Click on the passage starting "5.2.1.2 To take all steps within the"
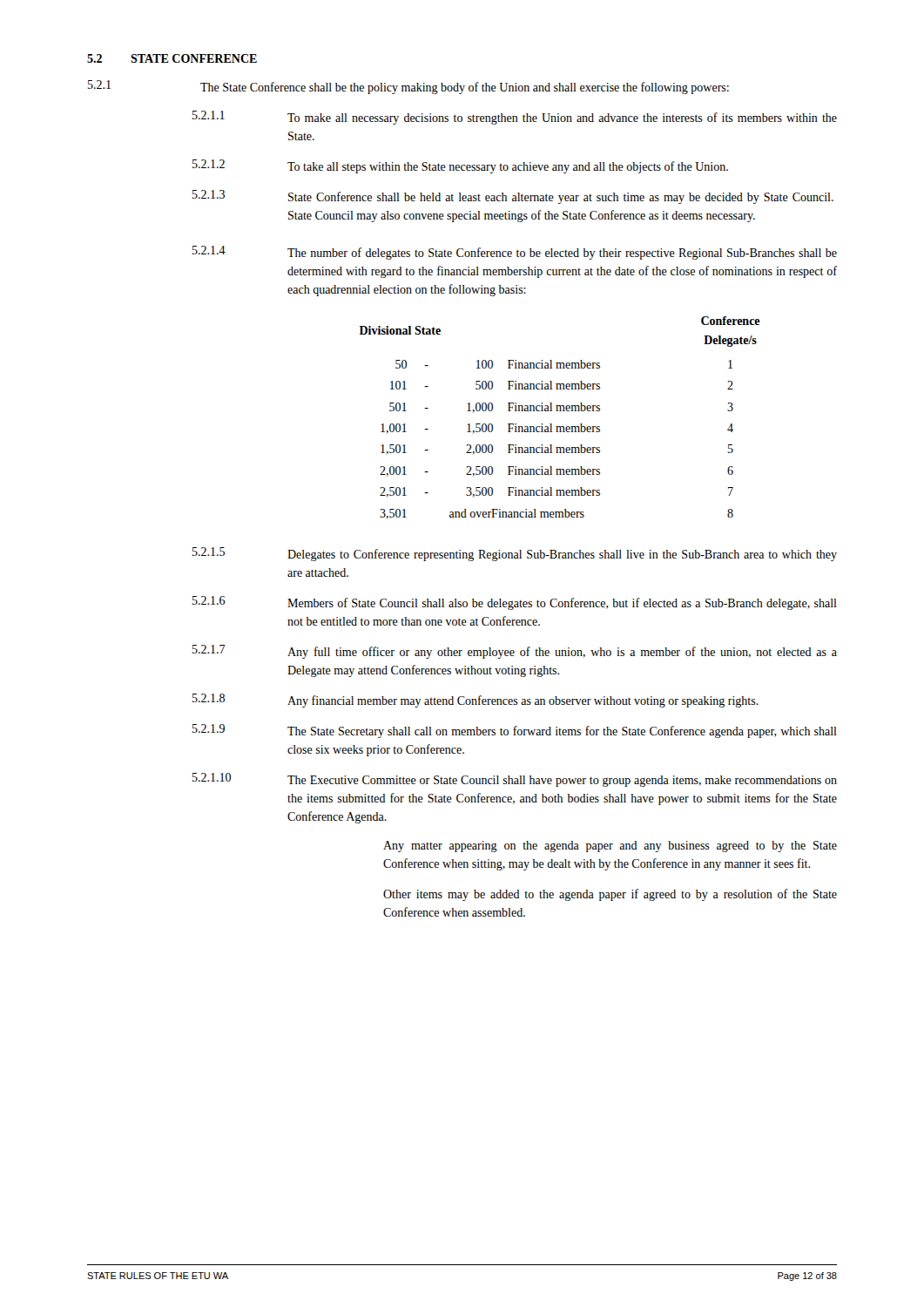 pos(514,167)
